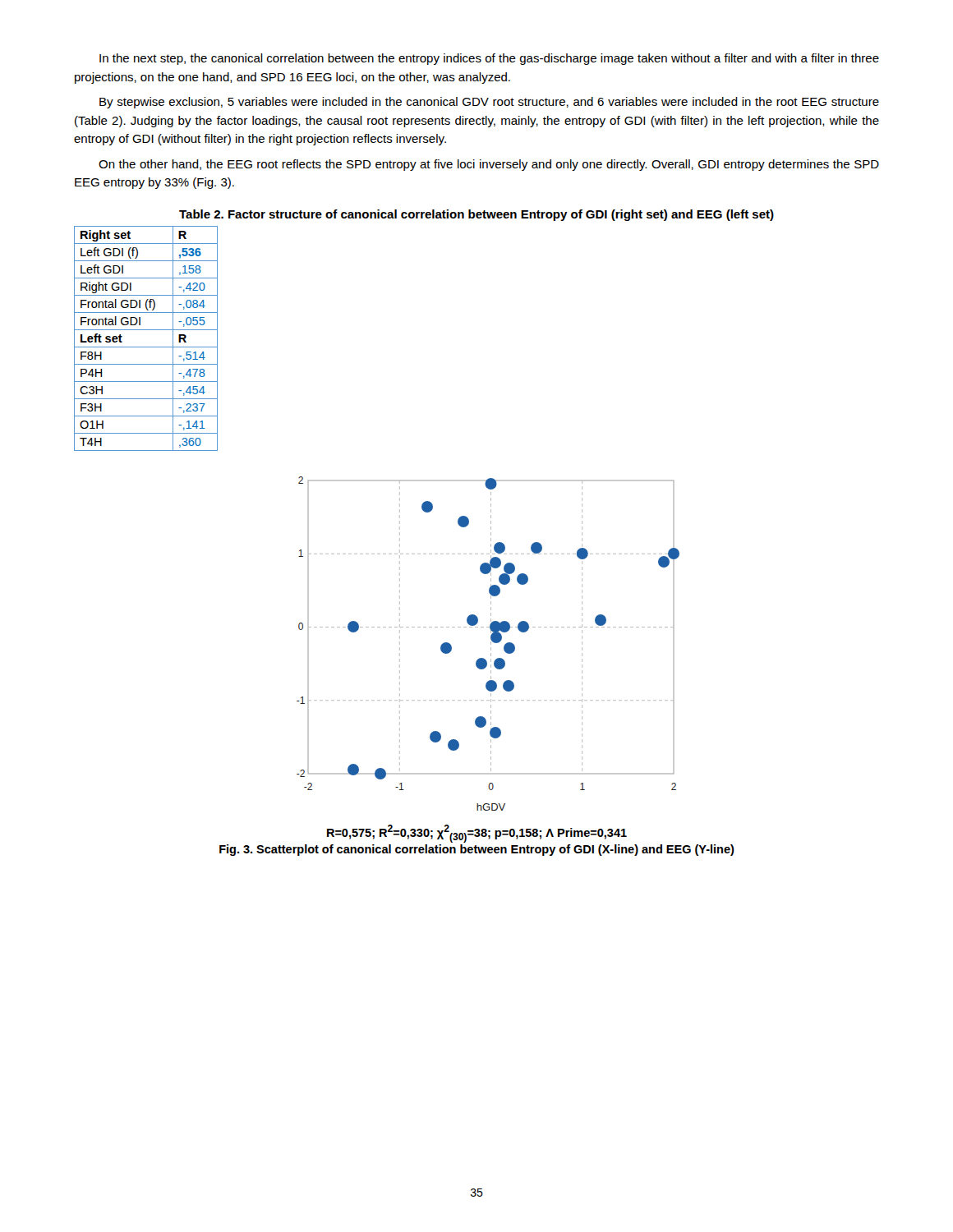Find the scatter plot

[x=476, y=642]
